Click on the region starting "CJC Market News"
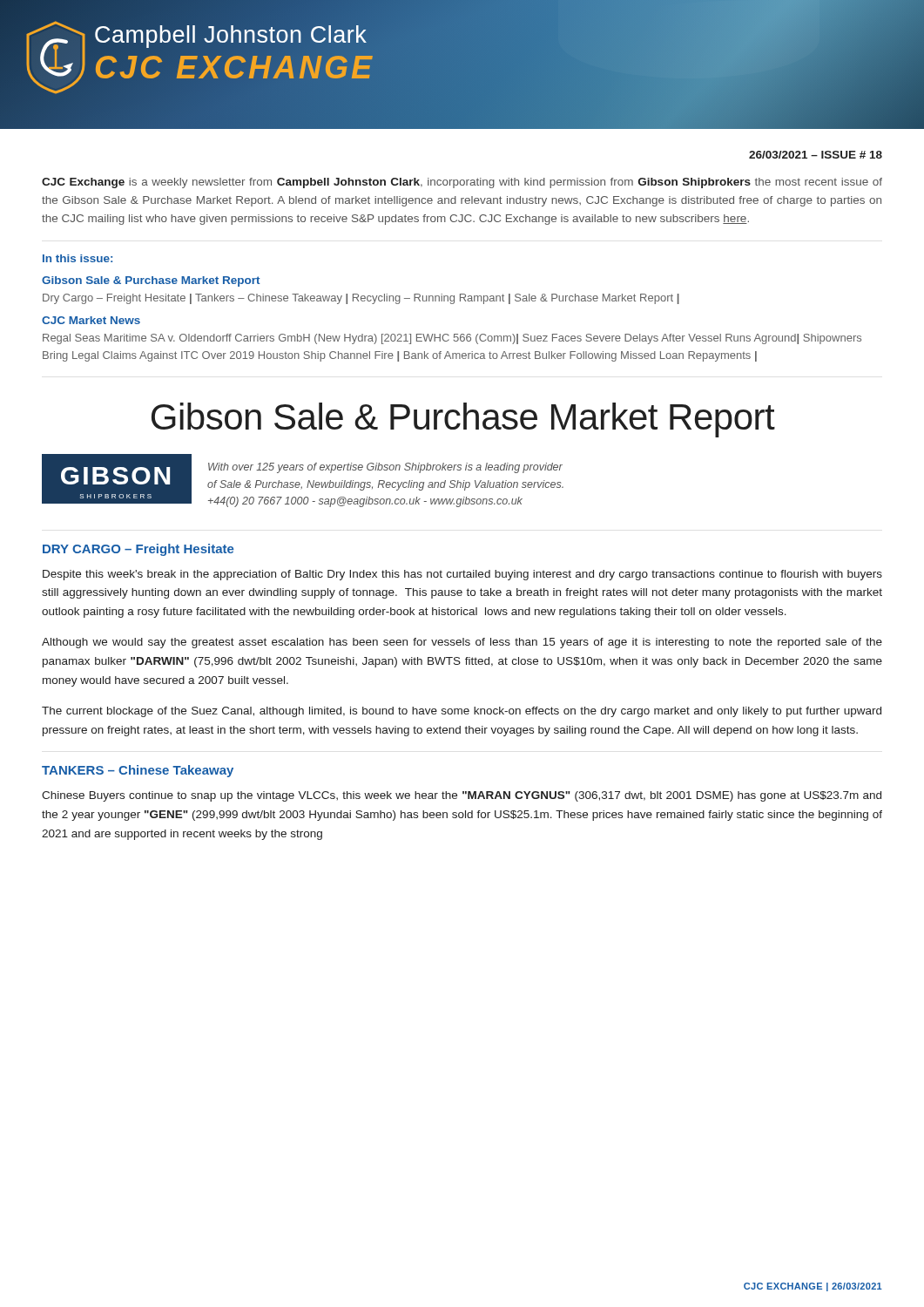Image resolution: width=924 pixels, height=1307 pixels. [x=91, y=320]
